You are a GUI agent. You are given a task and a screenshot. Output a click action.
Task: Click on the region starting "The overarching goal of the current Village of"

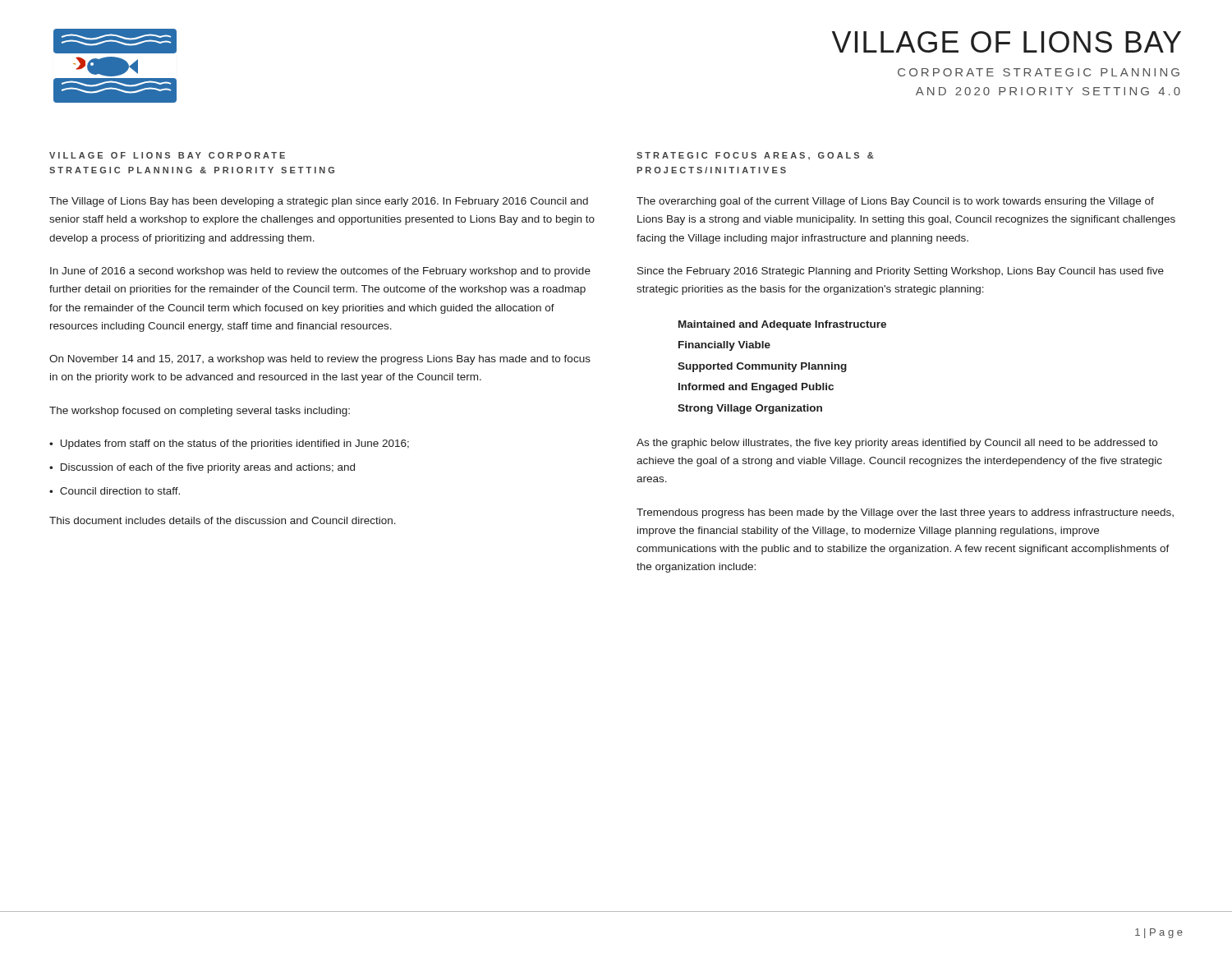click(x=910, y=220)
